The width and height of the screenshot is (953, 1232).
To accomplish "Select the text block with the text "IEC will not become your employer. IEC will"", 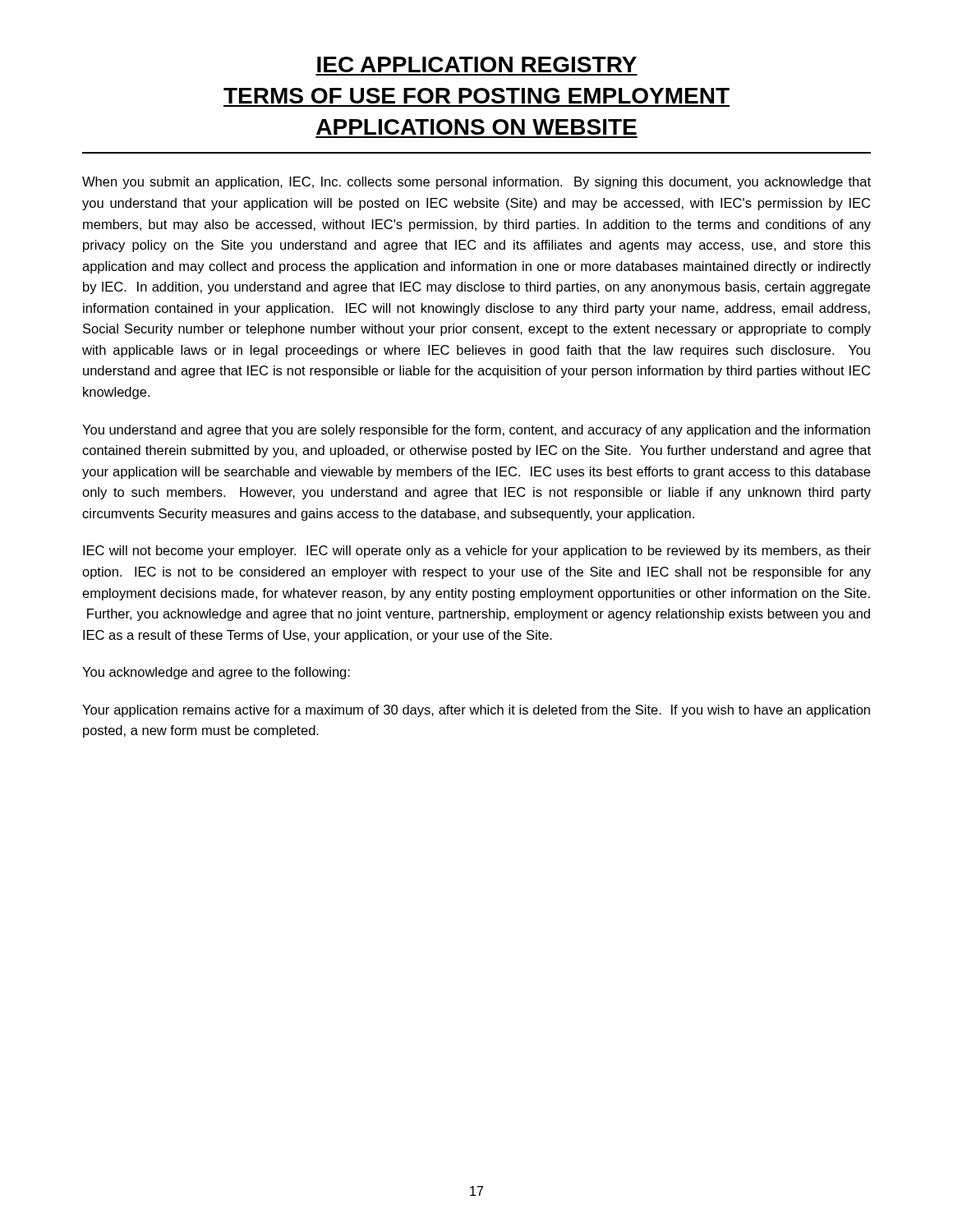I will pos(476,593).
